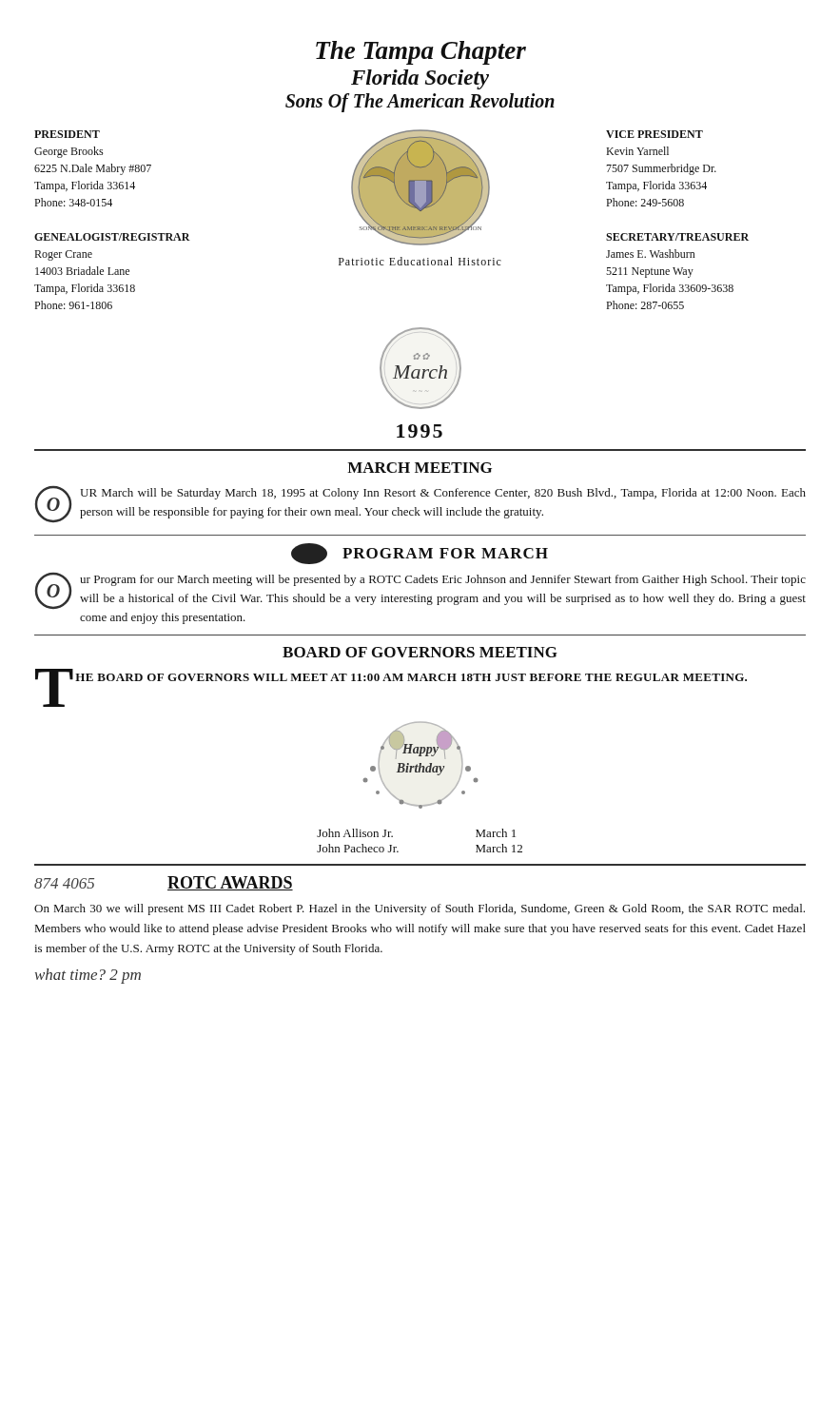Image resolution: width=840 pixels, height=1427 pixels.
Task: Find the text block starting "John Allison Jr. John"
Action: [353, 833]
